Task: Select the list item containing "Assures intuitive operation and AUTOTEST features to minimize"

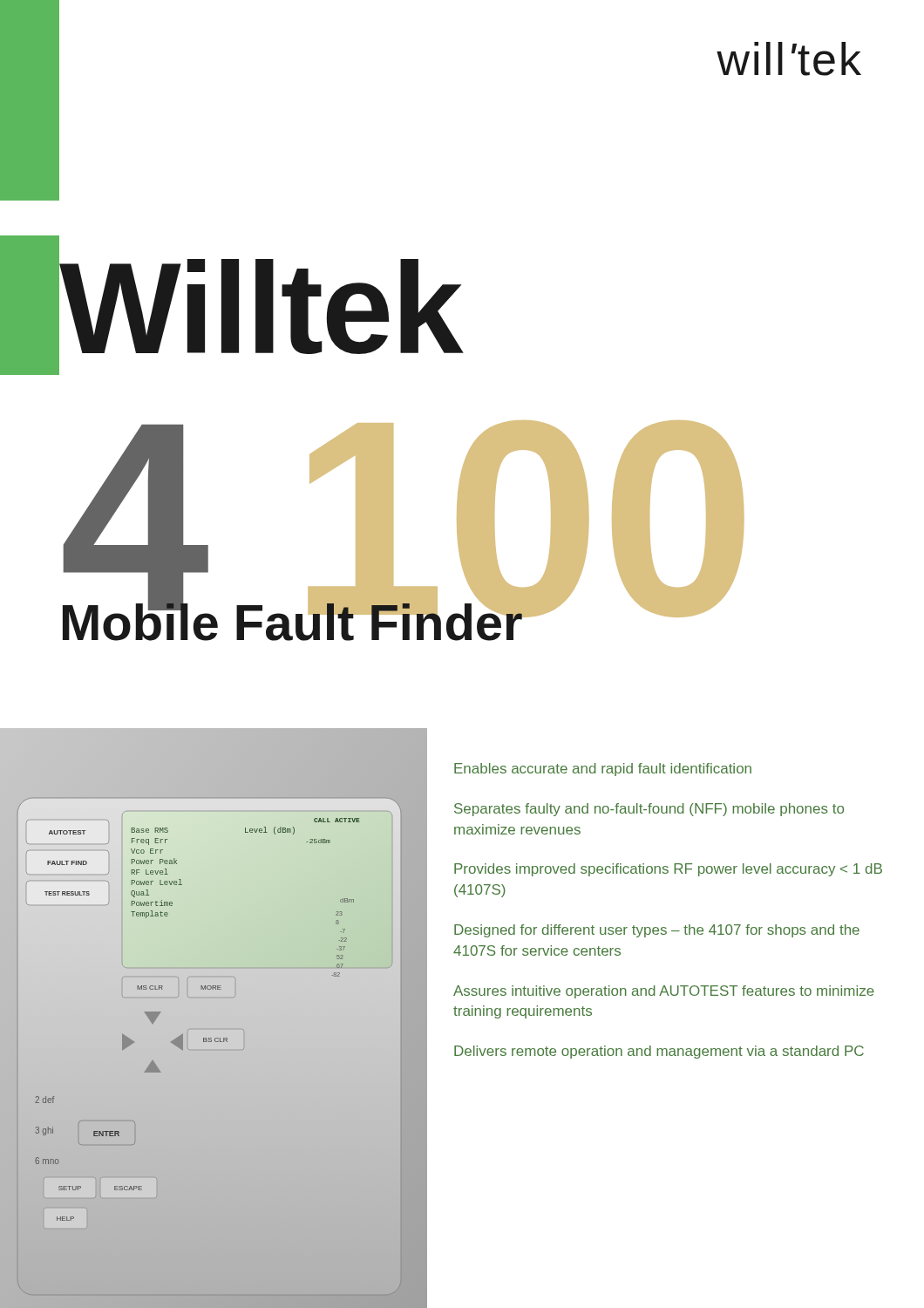Action: click(x=664, y=1001)
